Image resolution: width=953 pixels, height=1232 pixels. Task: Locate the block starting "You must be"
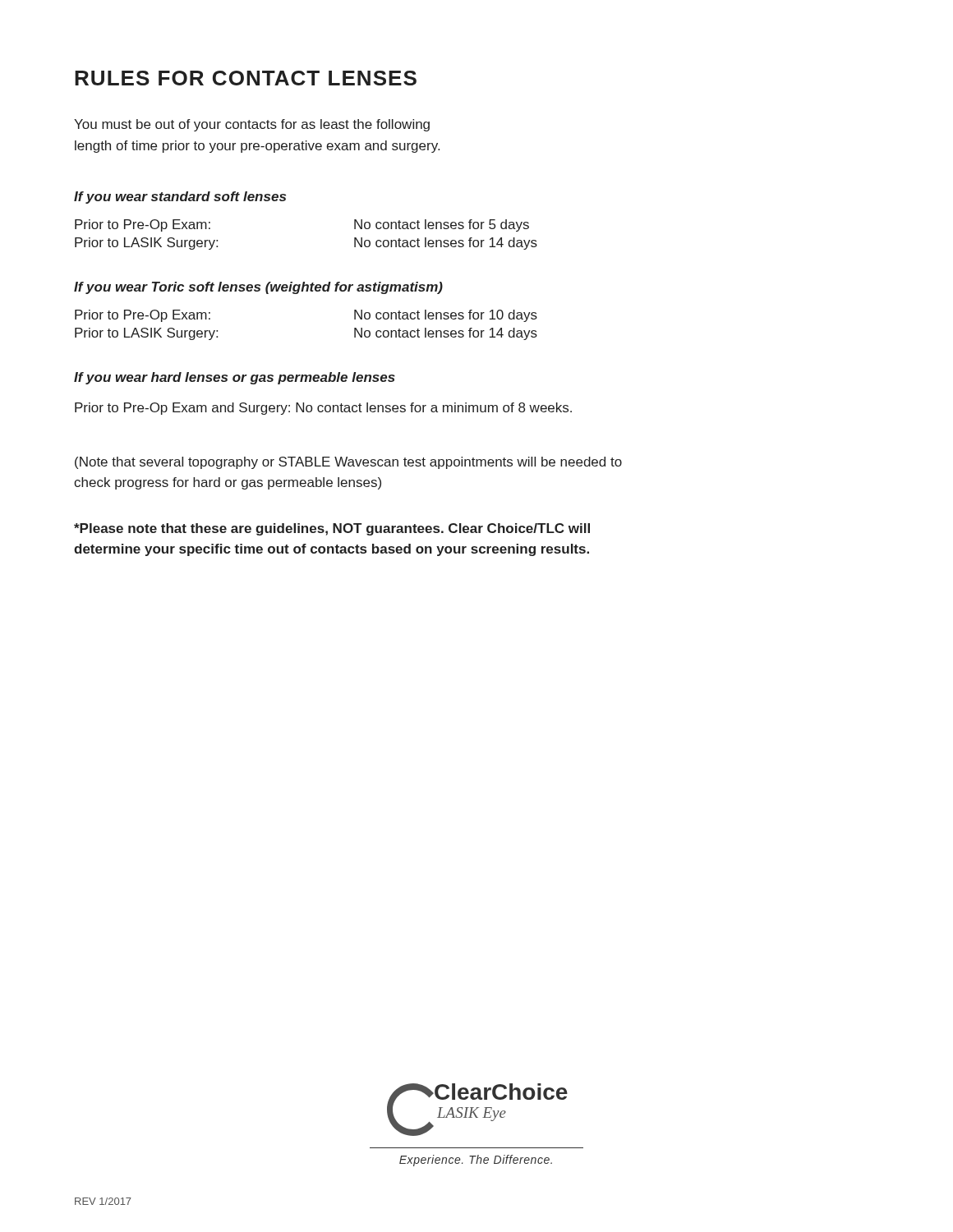click(257, 135)
